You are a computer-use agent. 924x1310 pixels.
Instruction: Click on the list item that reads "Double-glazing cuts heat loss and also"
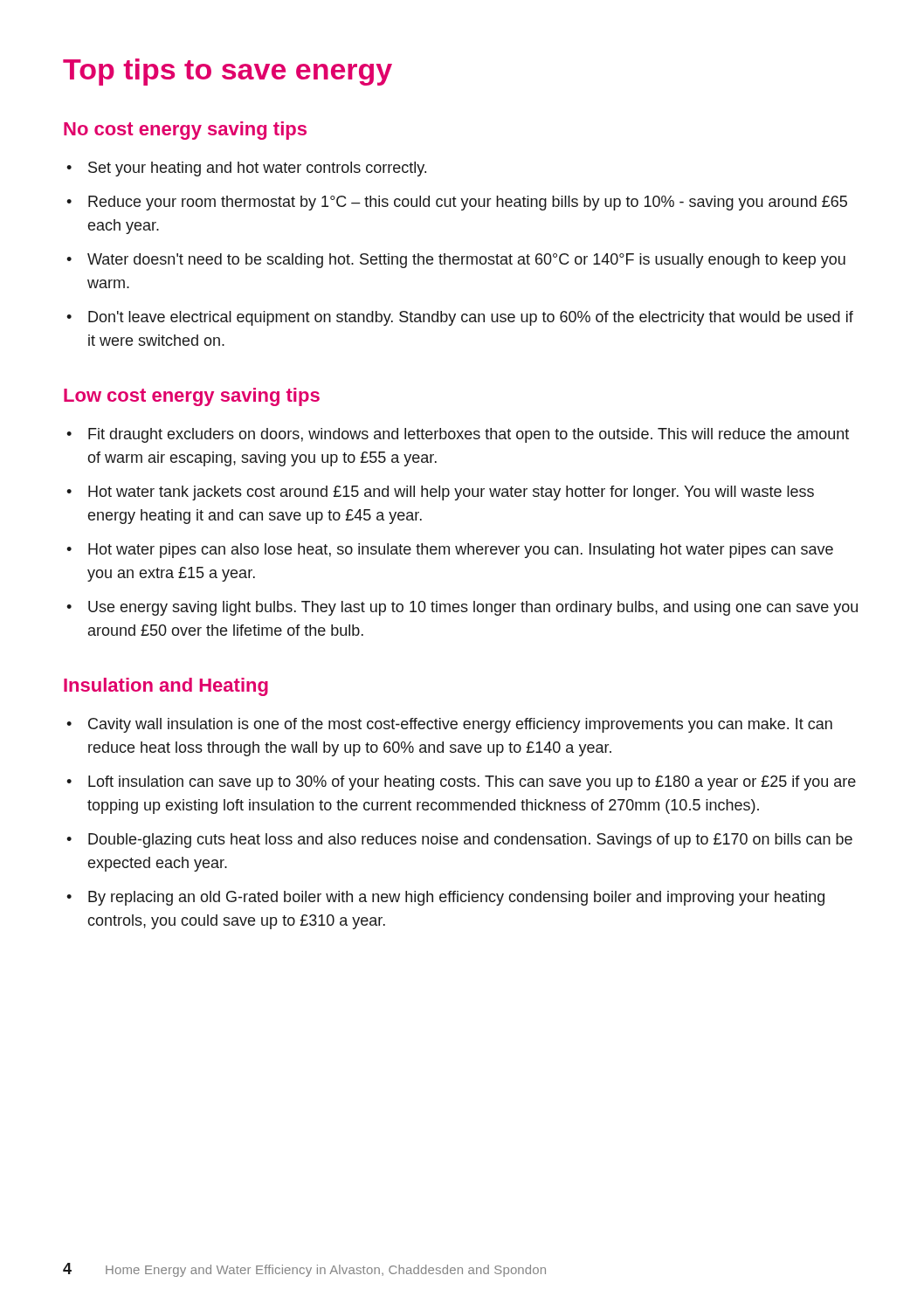pos(470,851)
